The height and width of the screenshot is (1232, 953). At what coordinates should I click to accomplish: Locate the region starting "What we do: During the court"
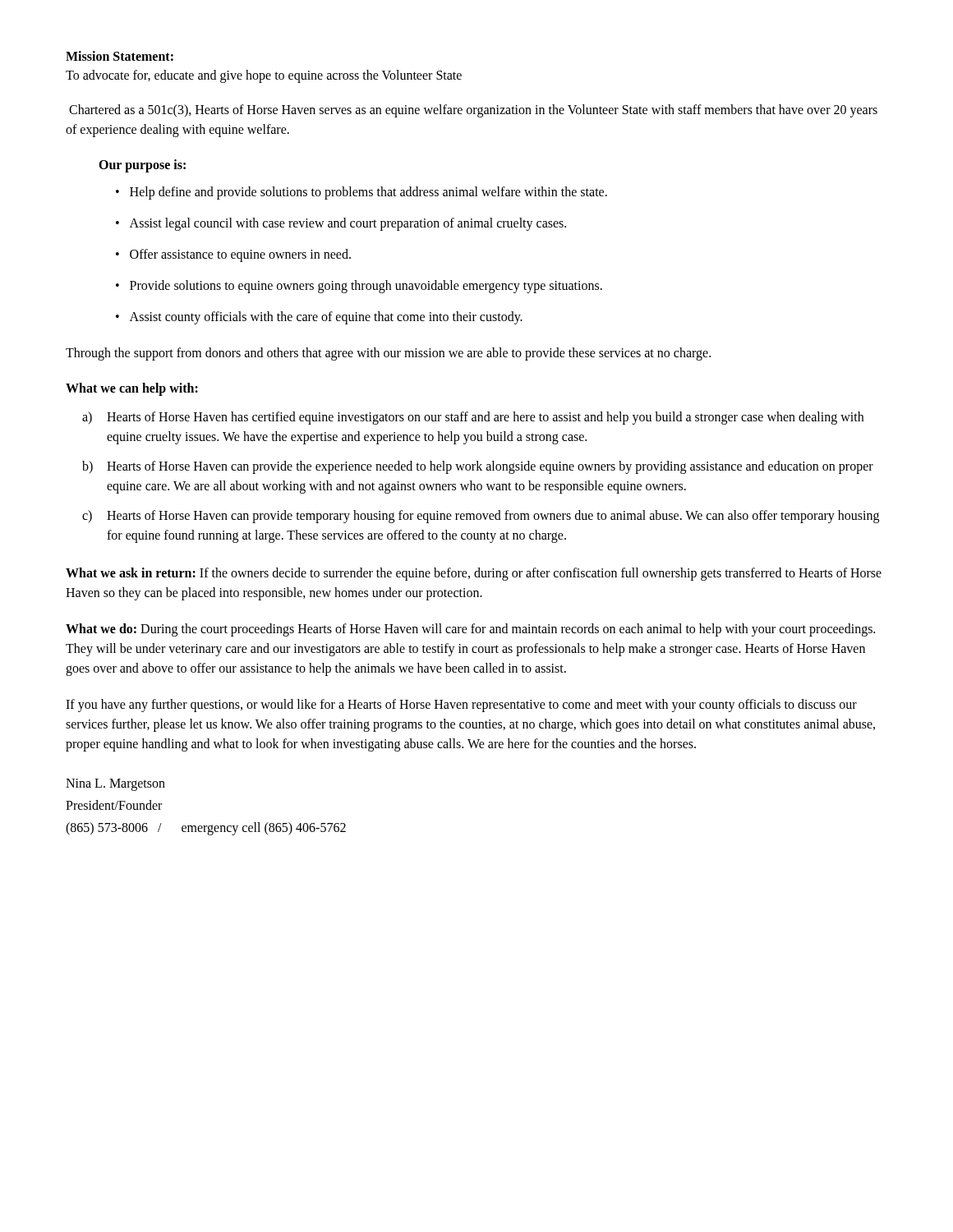click(x=471, y=648)
